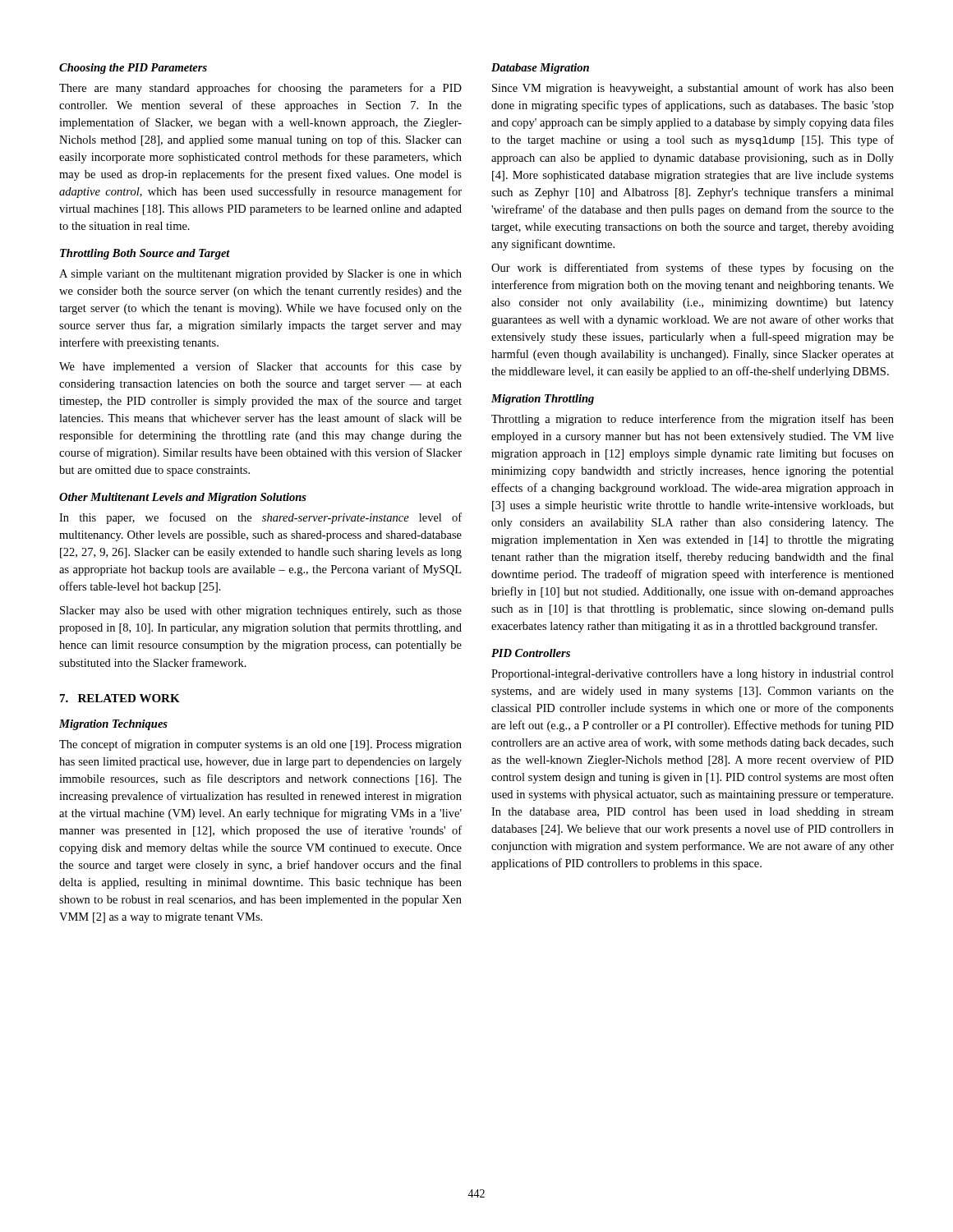The width and height of the screenshot is (953, 1232).
Task: Find the section header that reads "Choosing the PID Parameters"
Action: pos(133,67)
